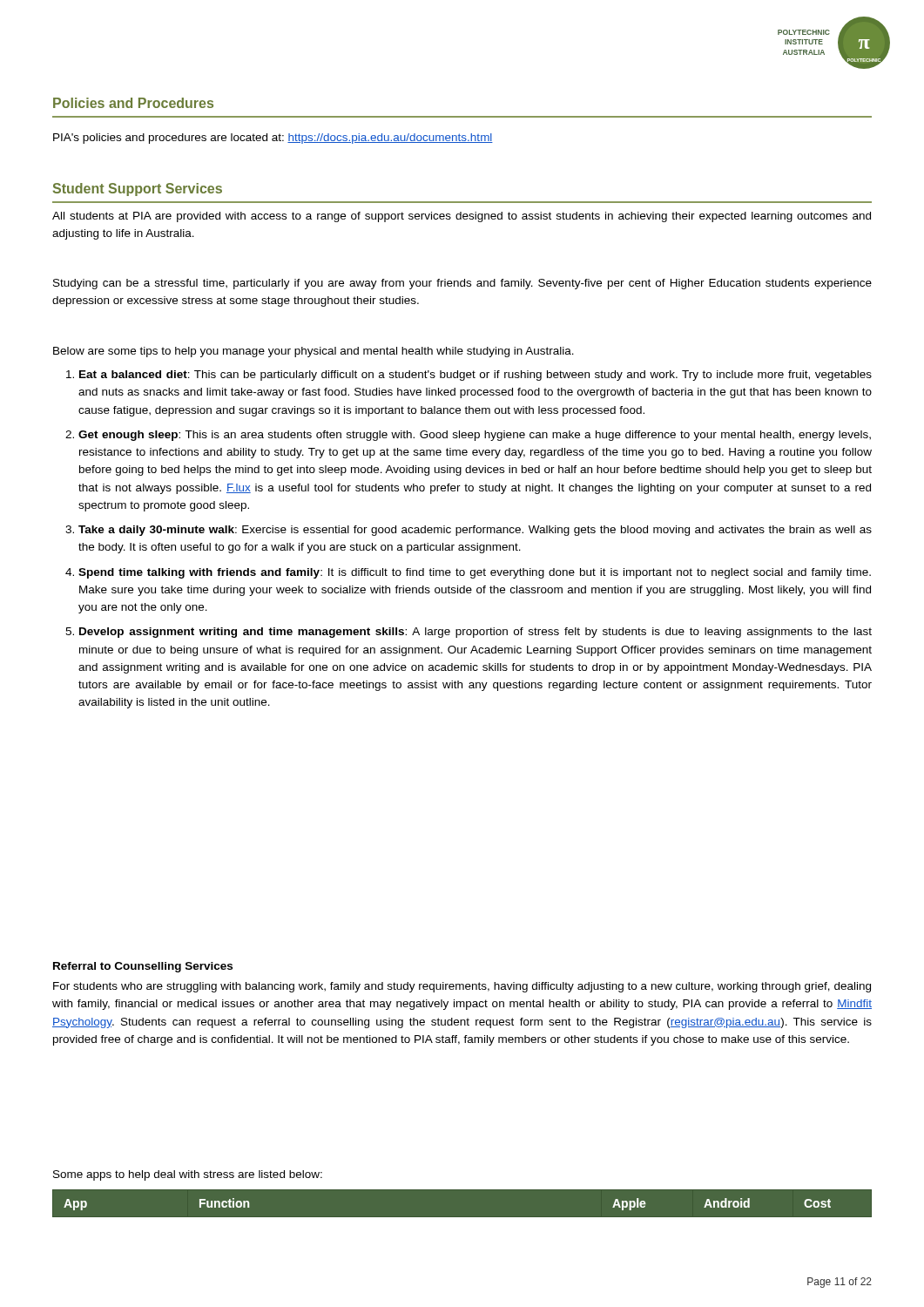Find the block on this page that starts "Studying can be"
Screen dimensions: 1307x924
tap(462, 292)
